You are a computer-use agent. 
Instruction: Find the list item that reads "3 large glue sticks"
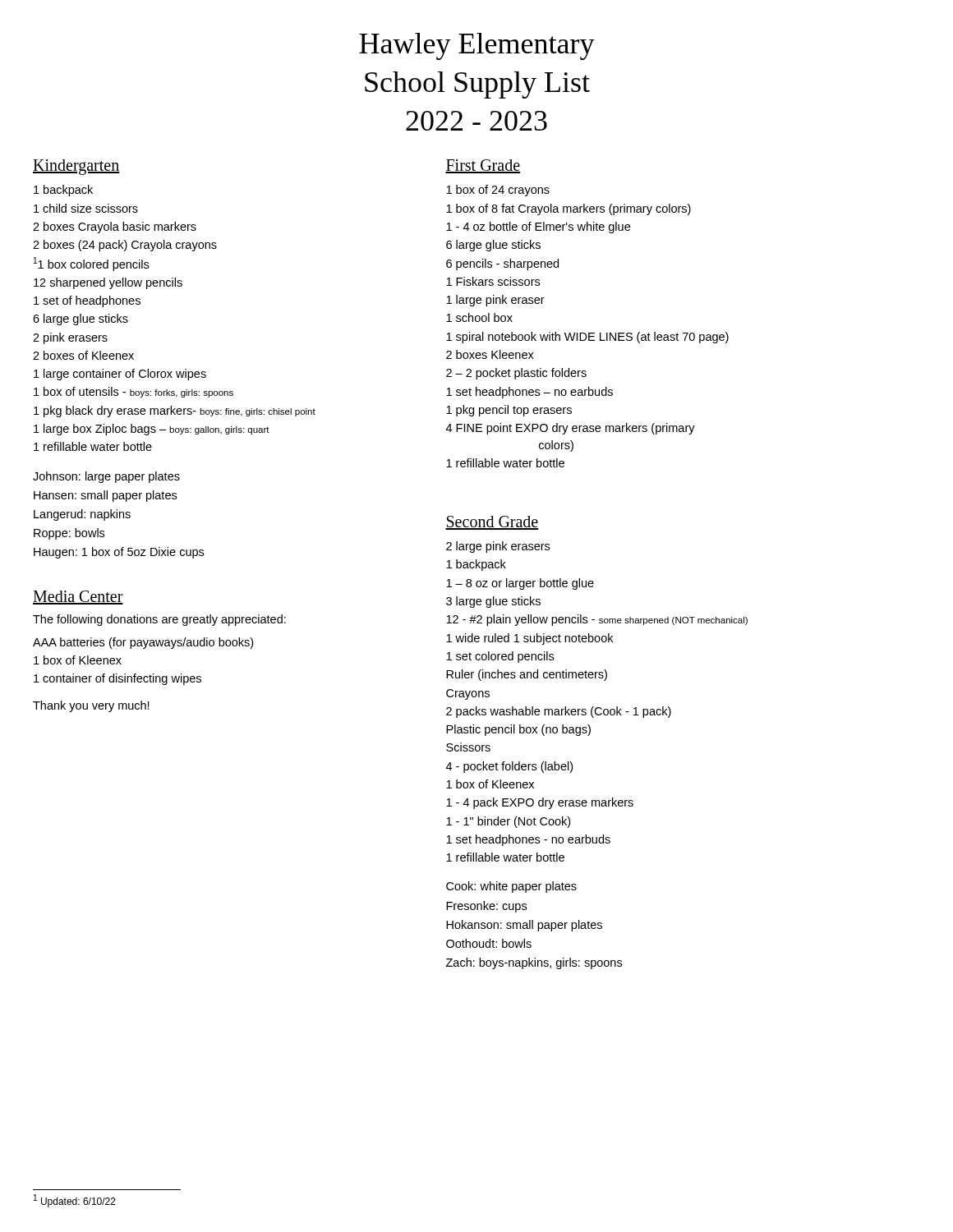[493, 601]
